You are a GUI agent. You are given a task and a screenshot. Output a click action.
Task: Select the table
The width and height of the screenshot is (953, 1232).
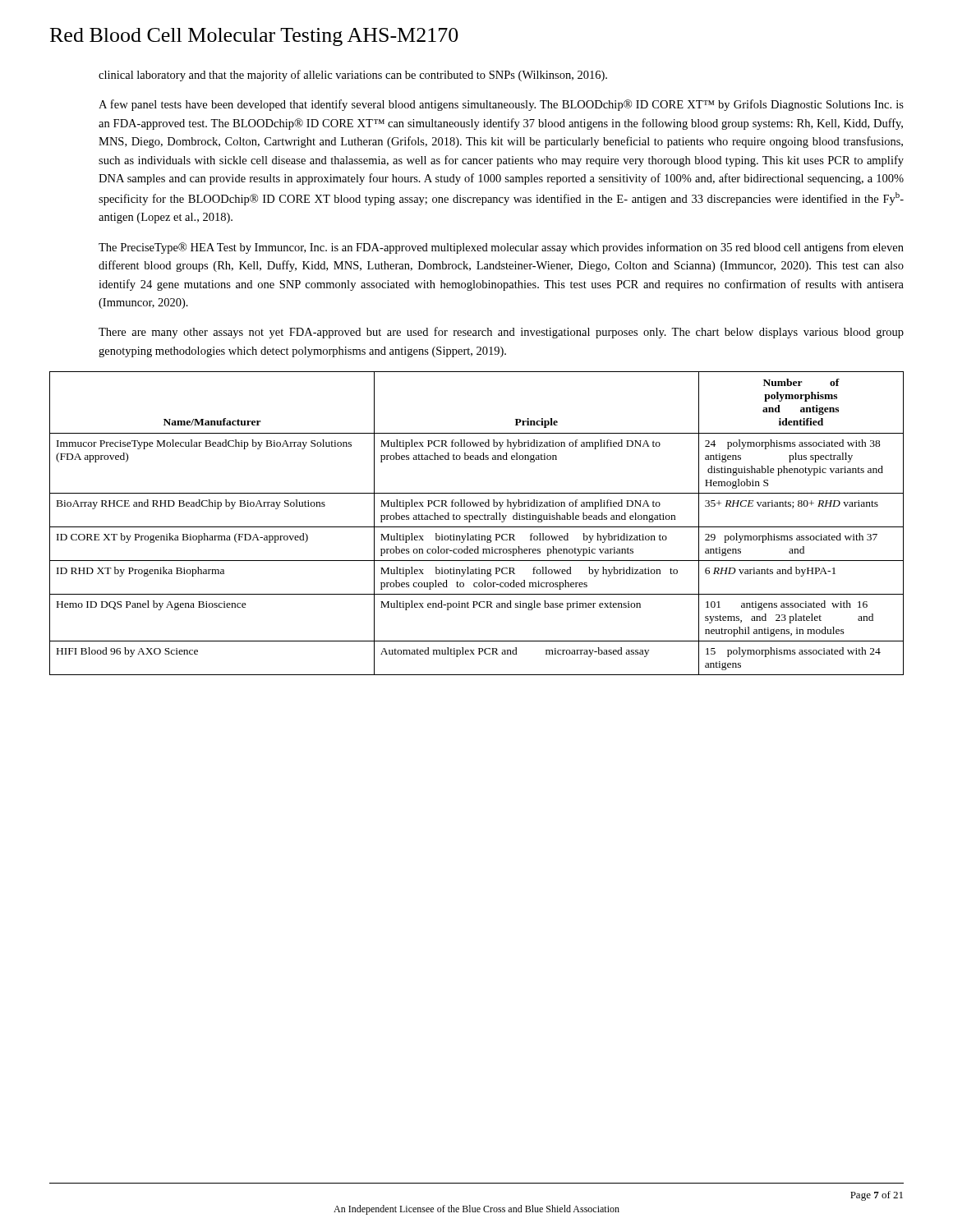tap(476, 524)
